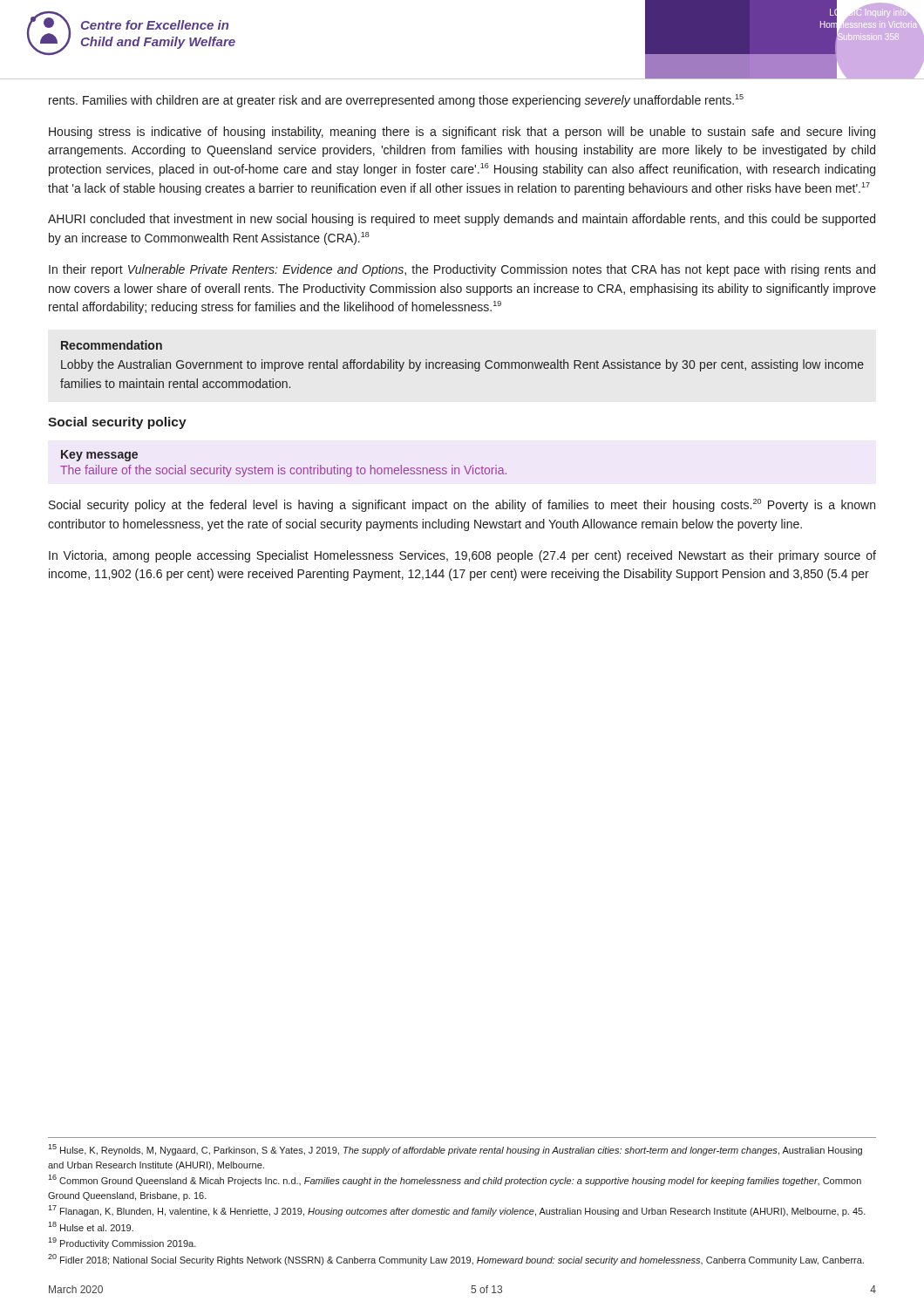Find the logo
The width and height of the screenshot is (924, 1308).
click(x=131, y=33)
